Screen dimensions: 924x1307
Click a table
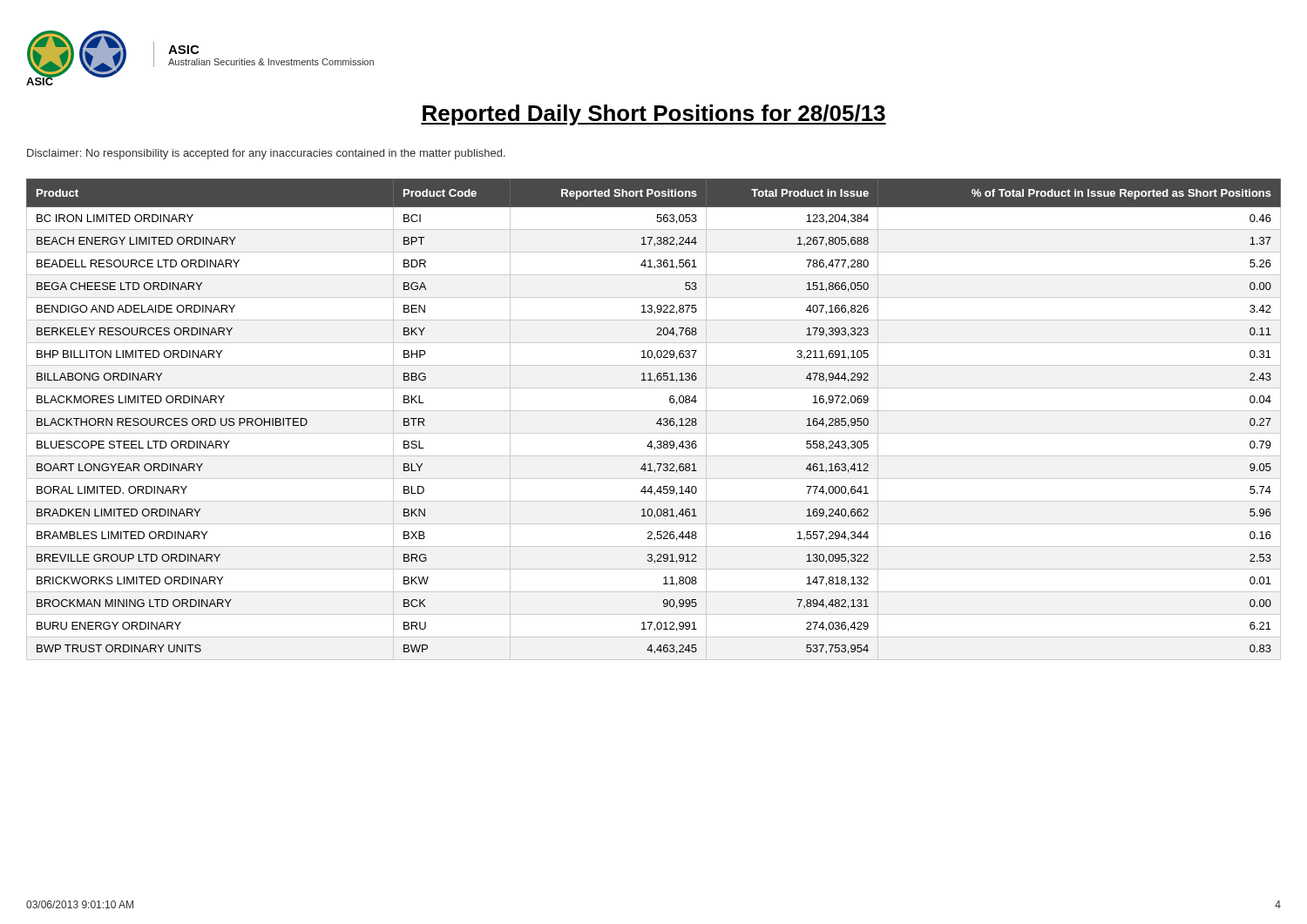tap(654, 419)
